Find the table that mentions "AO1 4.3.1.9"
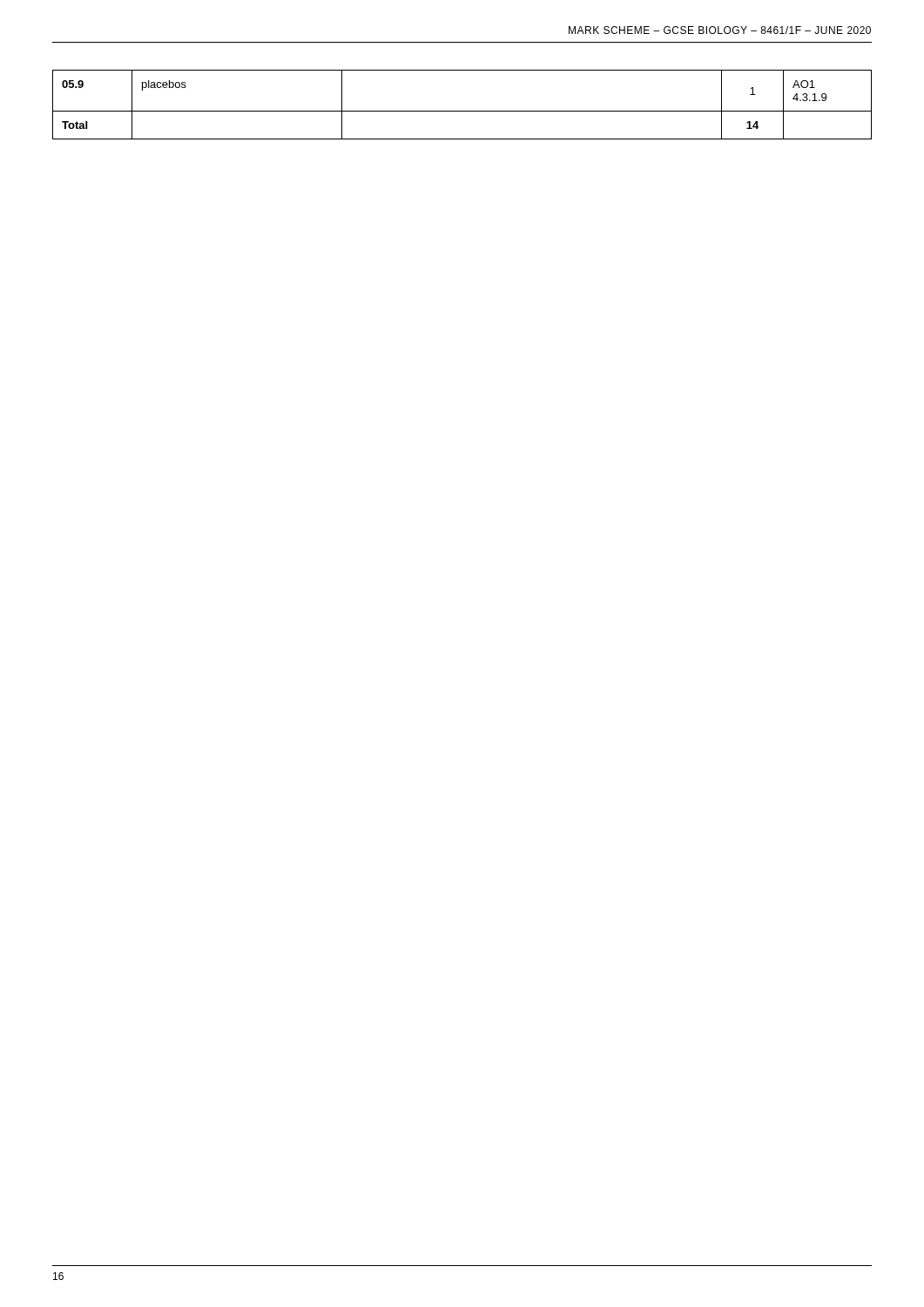 click(x=462, y=105)
